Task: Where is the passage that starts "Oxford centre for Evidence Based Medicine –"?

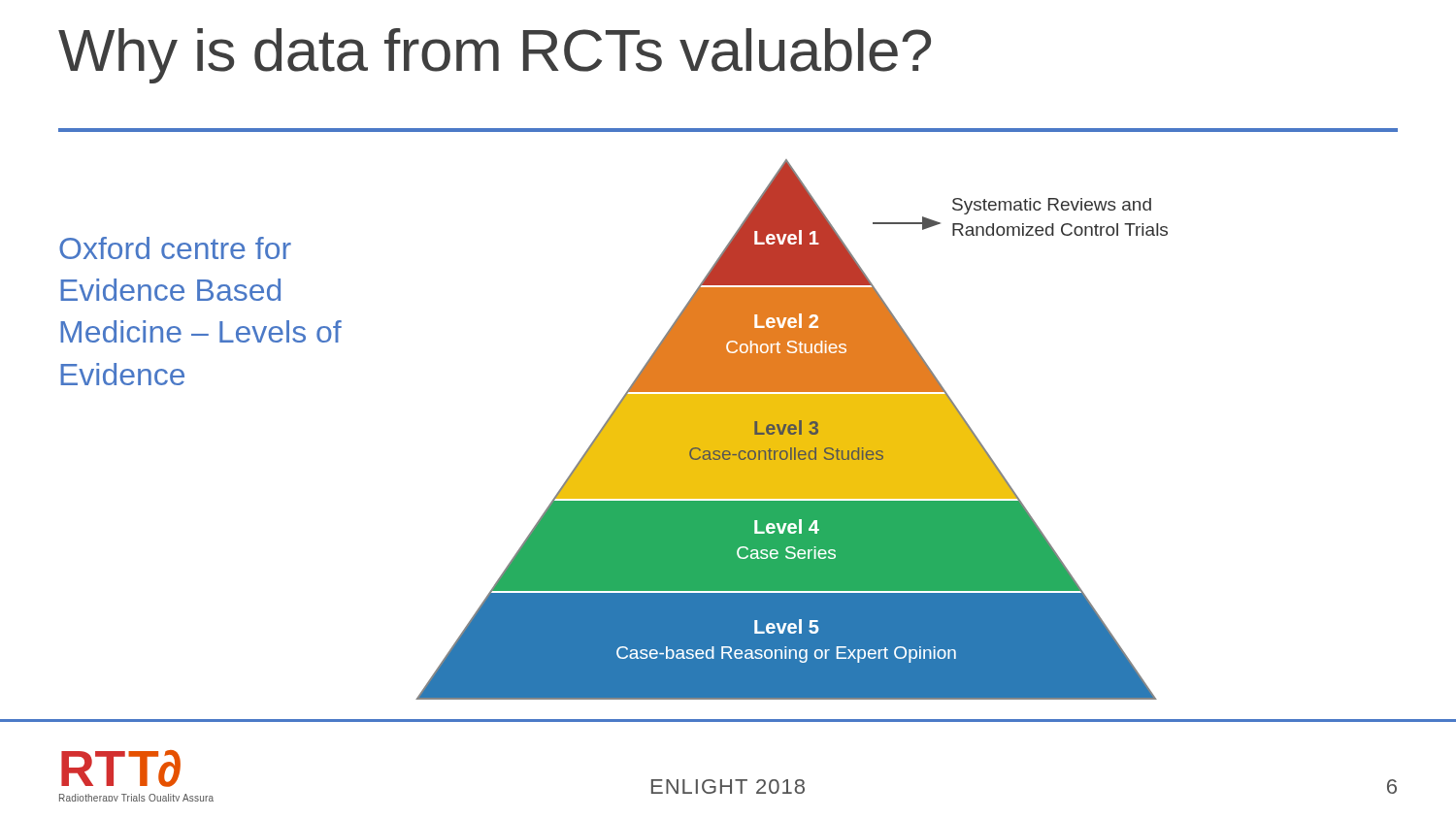Action: click(x=200, y=311)
